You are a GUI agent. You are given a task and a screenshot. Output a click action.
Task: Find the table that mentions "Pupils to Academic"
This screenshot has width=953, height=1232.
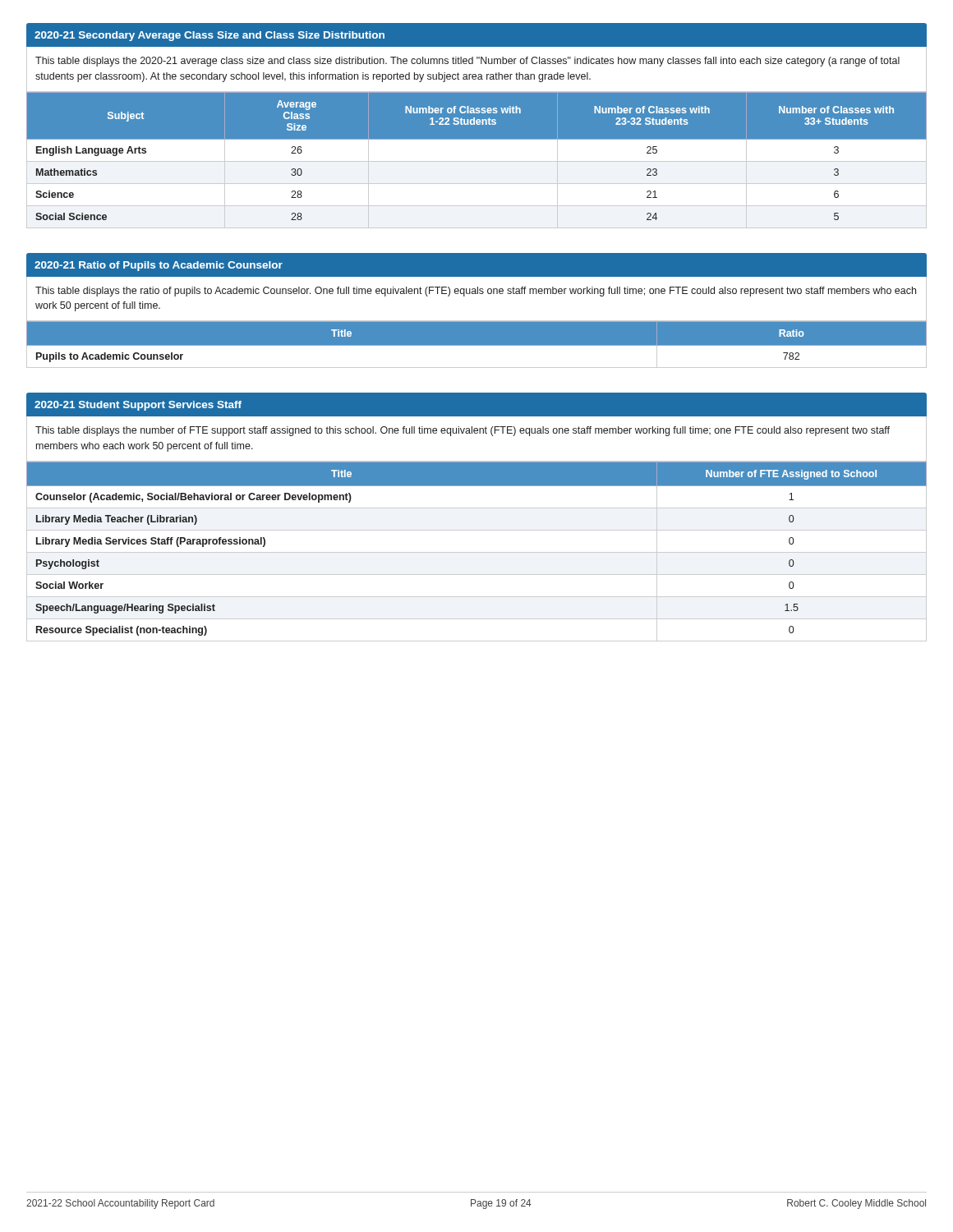click(476, 345)
